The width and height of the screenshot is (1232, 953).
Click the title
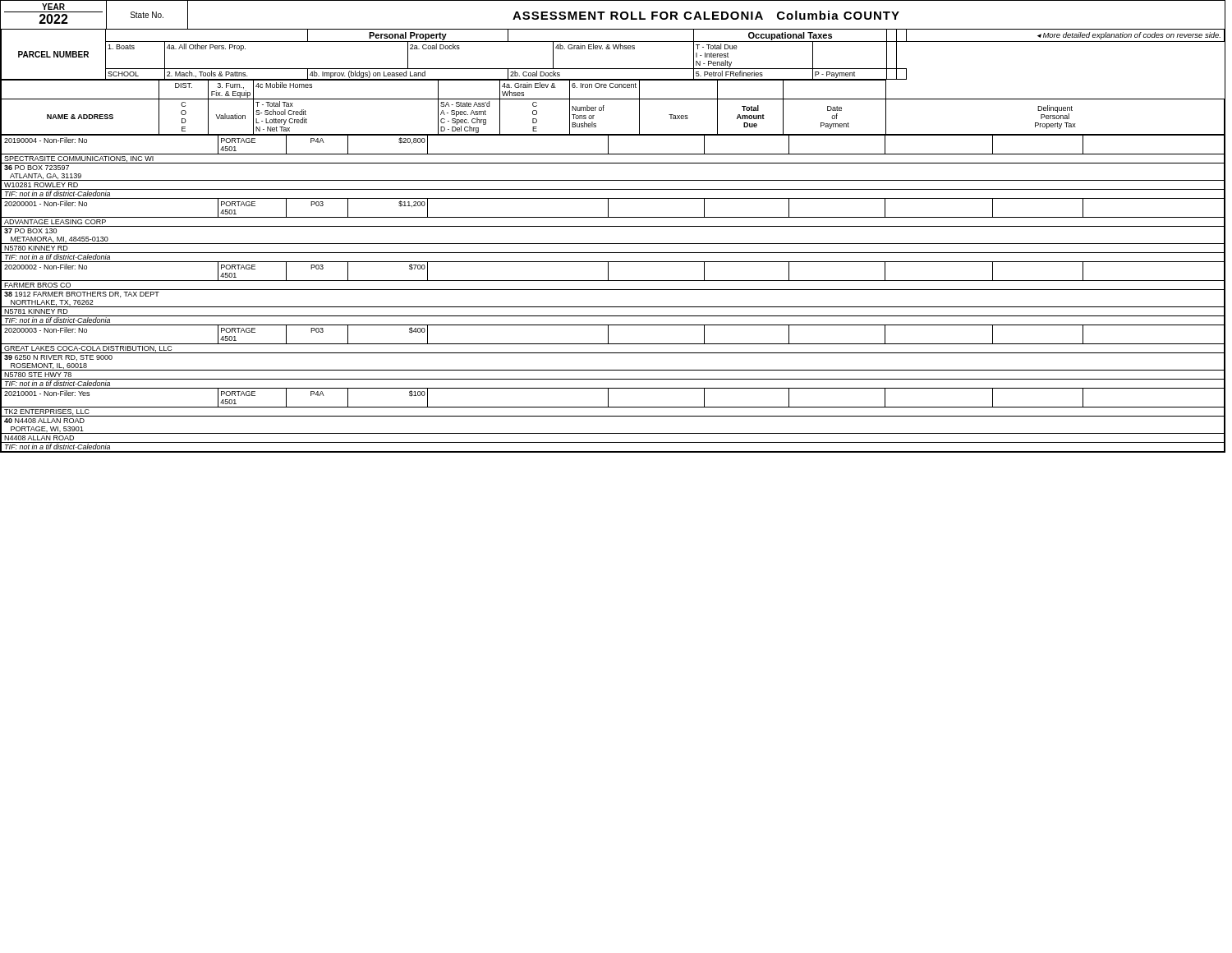(x=706, y=15)
